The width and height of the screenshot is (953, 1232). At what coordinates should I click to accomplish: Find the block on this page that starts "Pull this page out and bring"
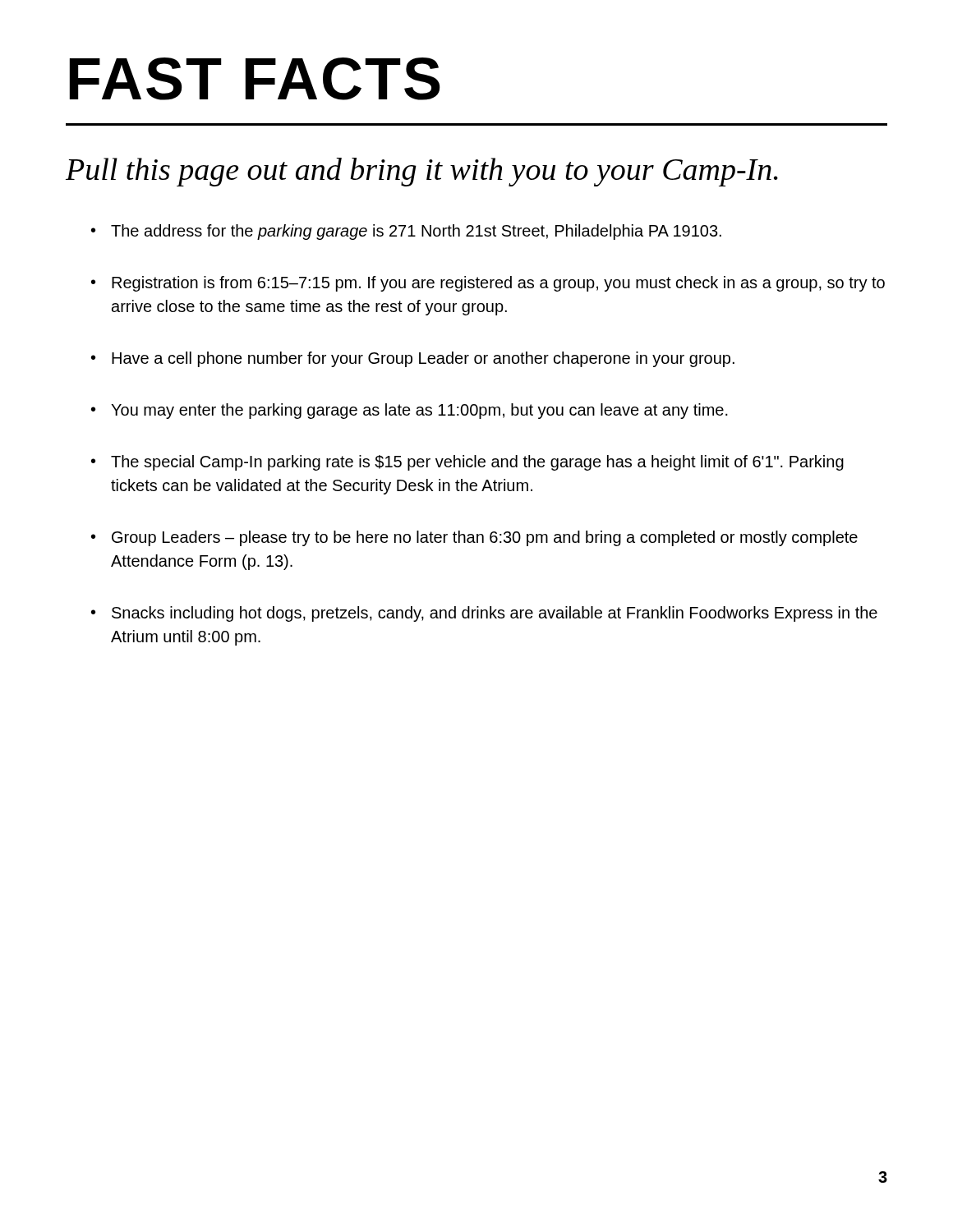[423, 169]
